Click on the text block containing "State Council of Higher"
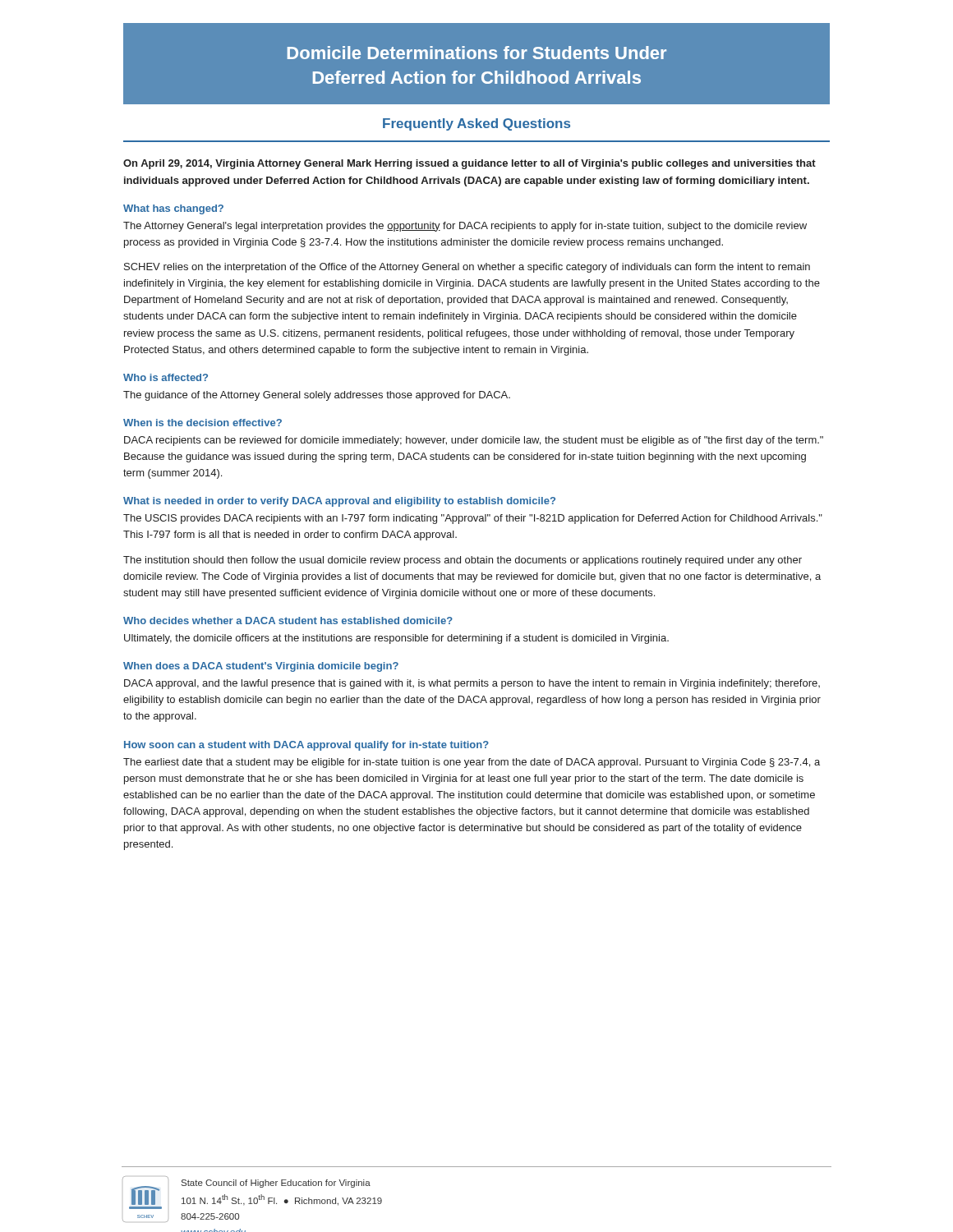 281,1205
